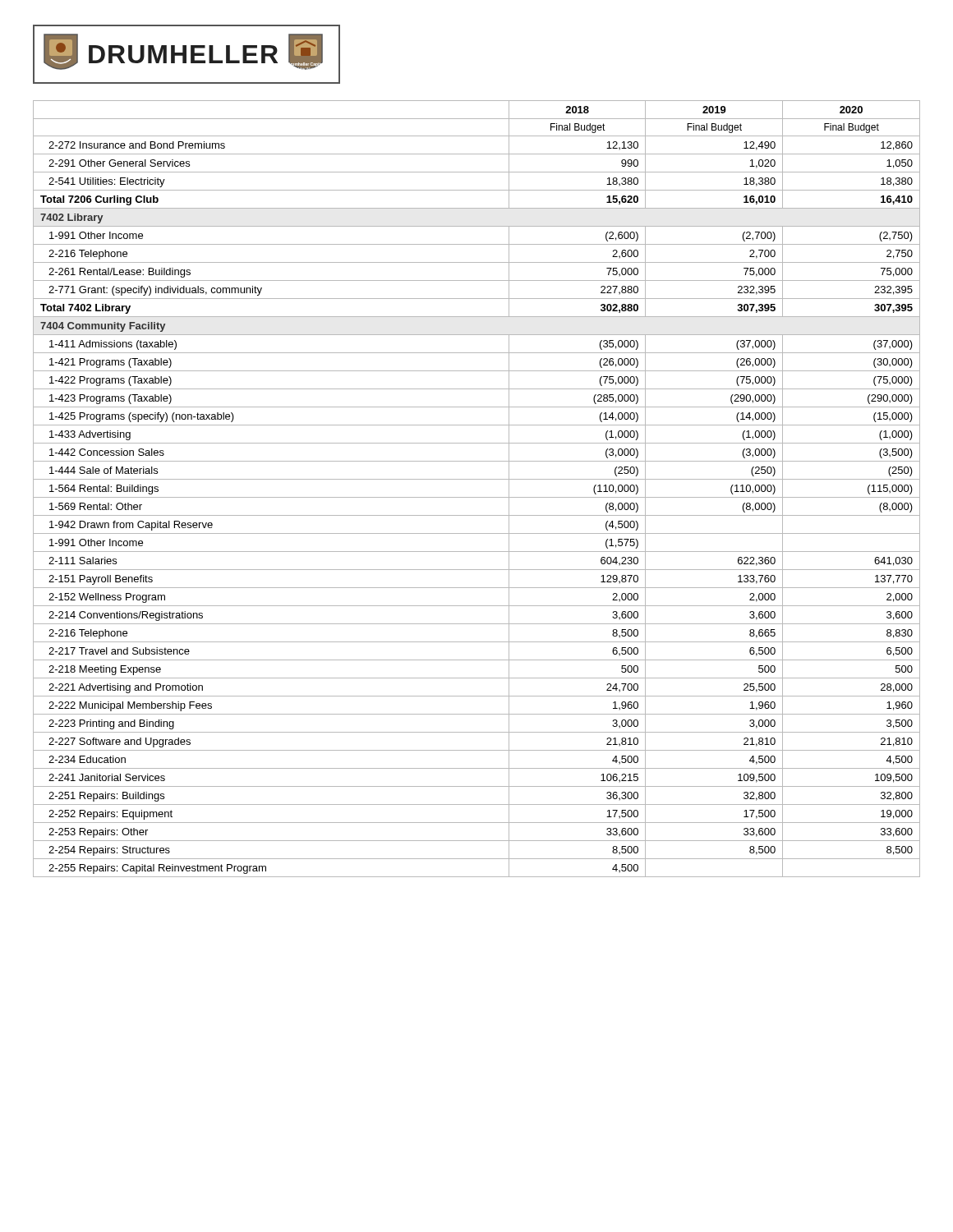Select the logo
The image size is (953, 1232).
(x=476, y=54)
